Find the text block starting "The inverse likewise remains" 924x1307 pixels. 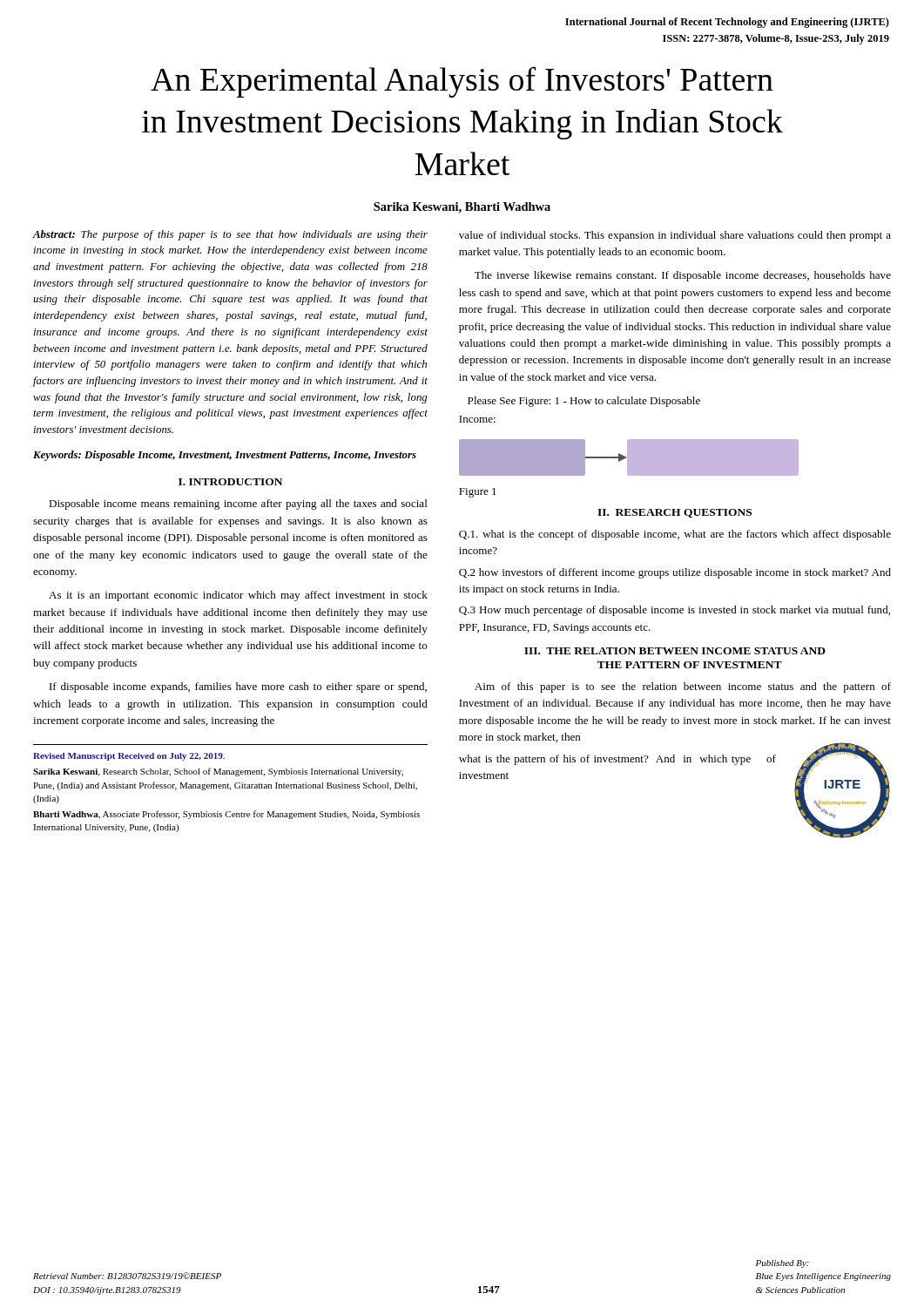[x=675, y=326]
